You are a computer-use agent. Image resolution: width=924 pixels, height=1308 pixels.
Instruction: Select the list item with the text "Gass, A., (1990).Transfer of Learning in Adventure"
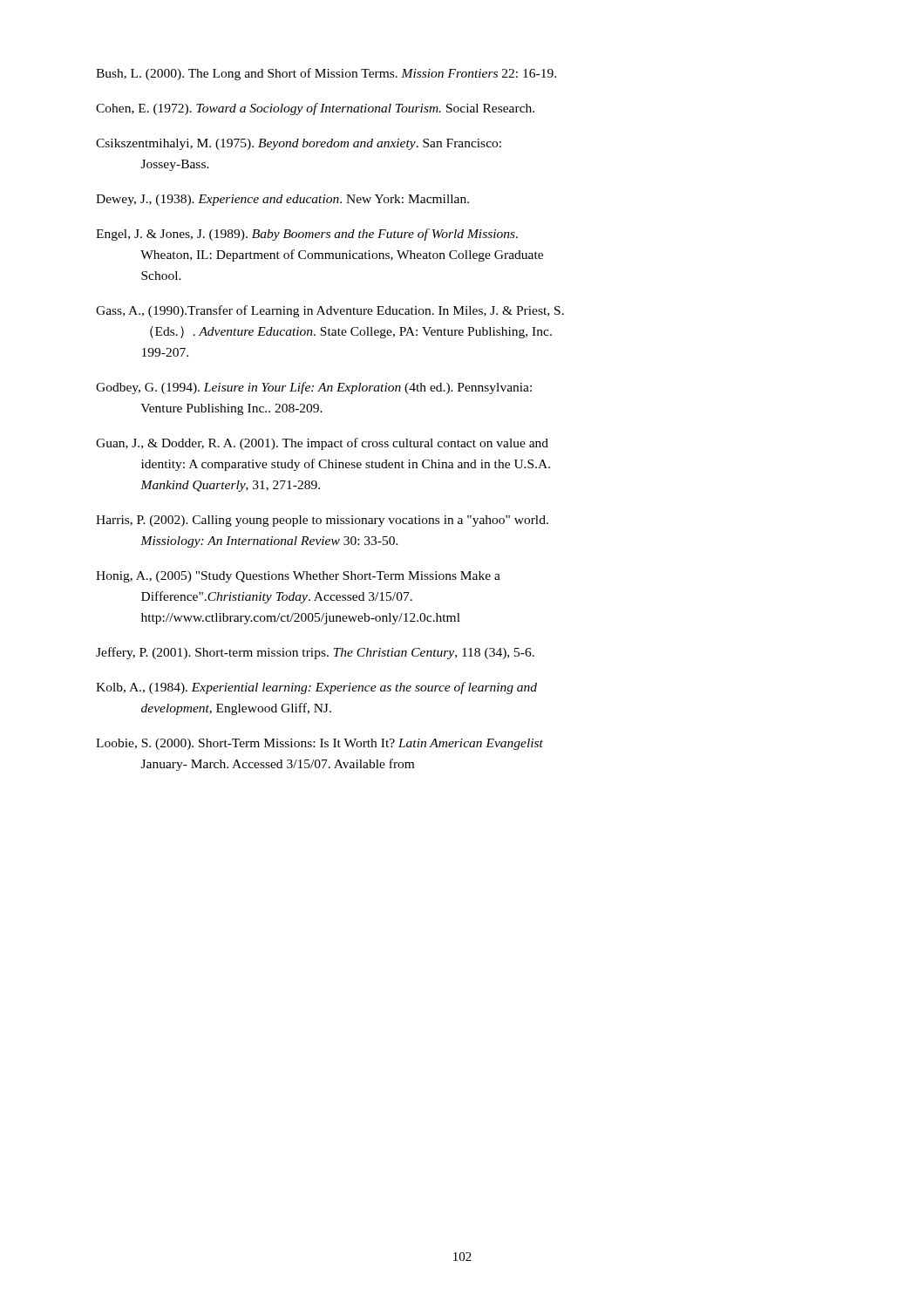(330, 331)
